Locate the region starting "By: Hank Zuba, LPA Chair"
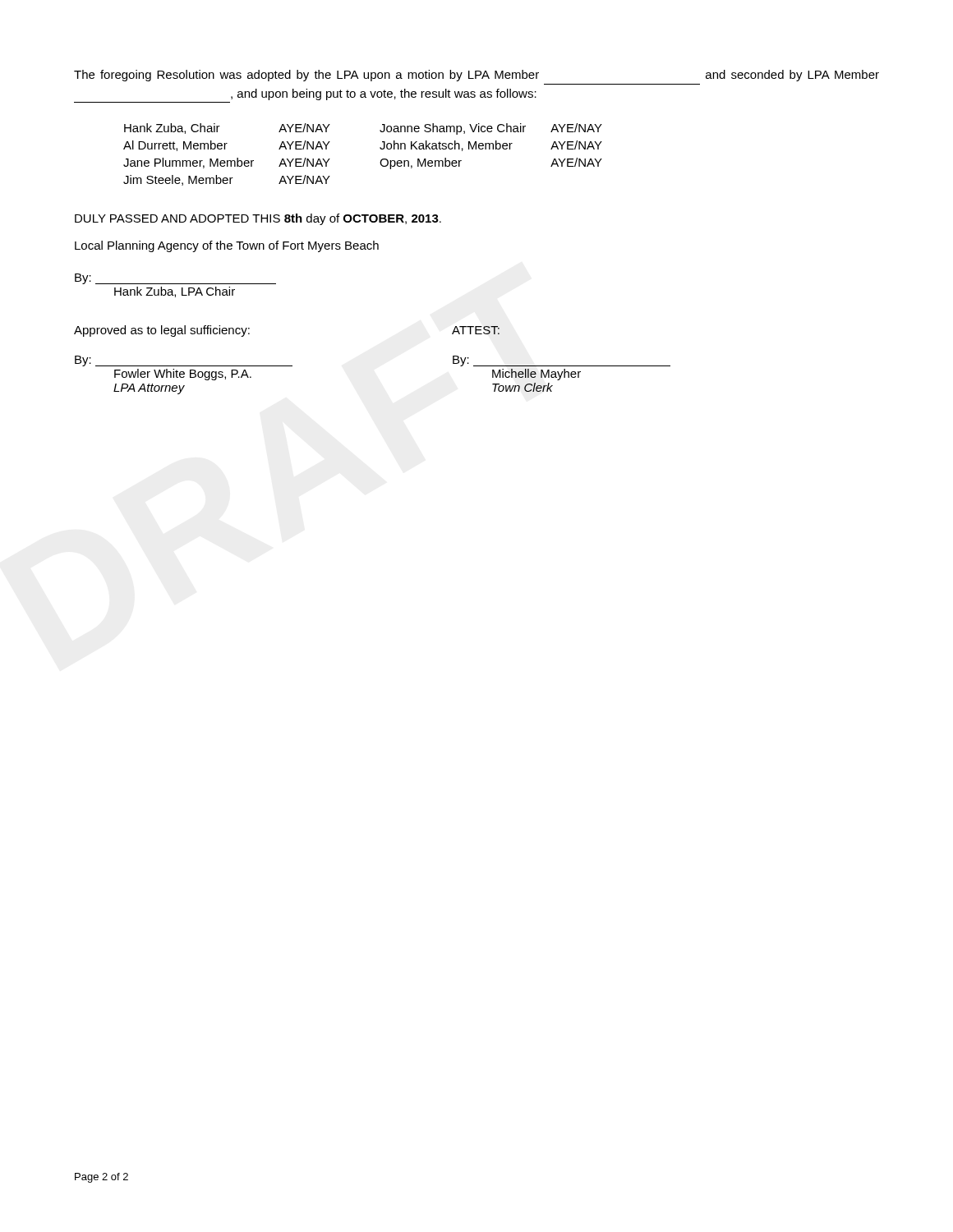The width and height of the screenshot is (953, 1232). click(x=175, y=285)
